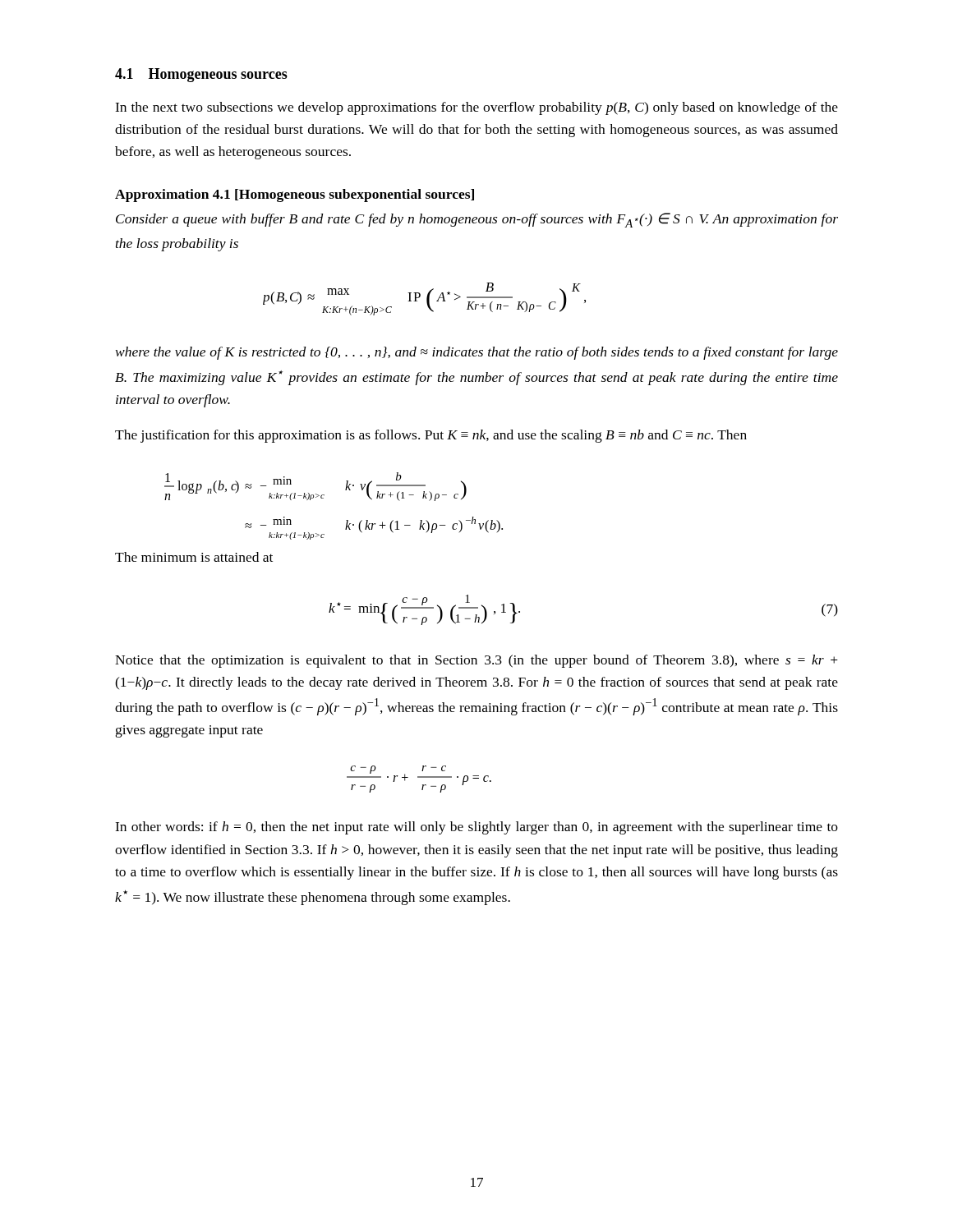Find the passage starting "In the next two subsections we develop approximations"
The image size is (953, 1232).
coord(476,129)
